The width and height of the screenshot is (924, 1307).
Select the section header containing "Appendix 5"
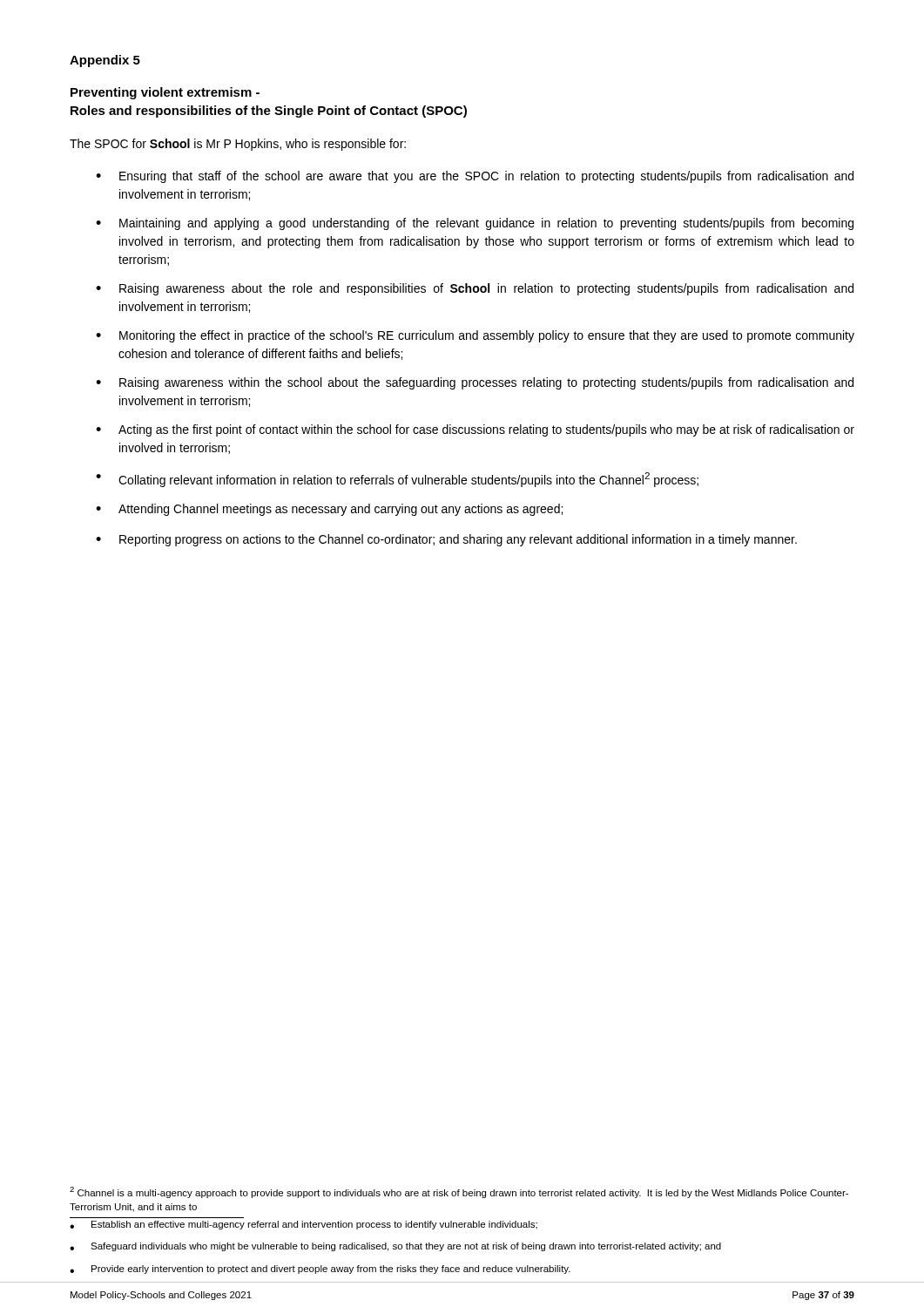pyautogui.click(x=105, y=60)
